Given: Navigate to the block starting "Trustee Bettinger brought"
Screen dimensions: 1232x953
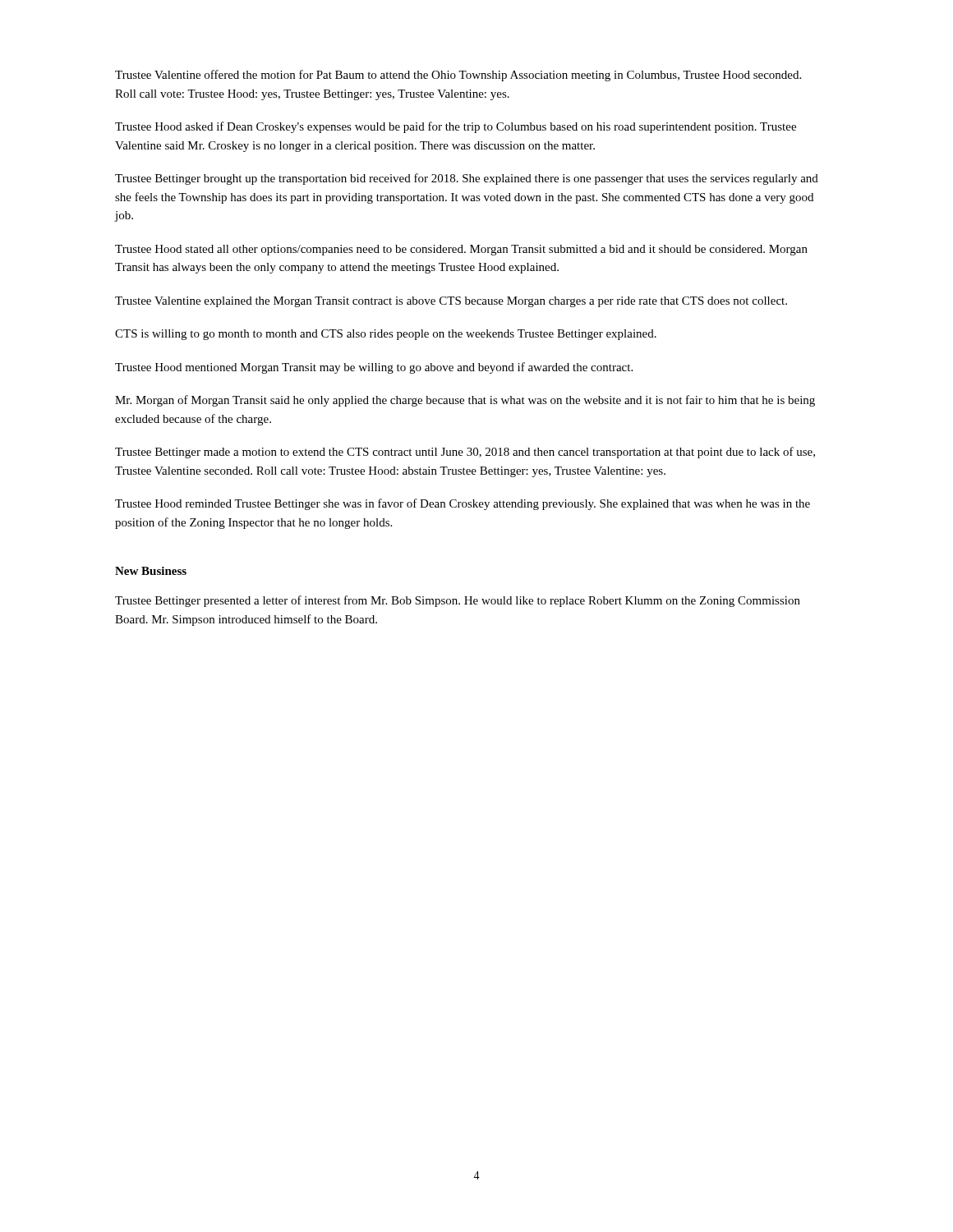Looking at the screenshot, I should point(467,197).
